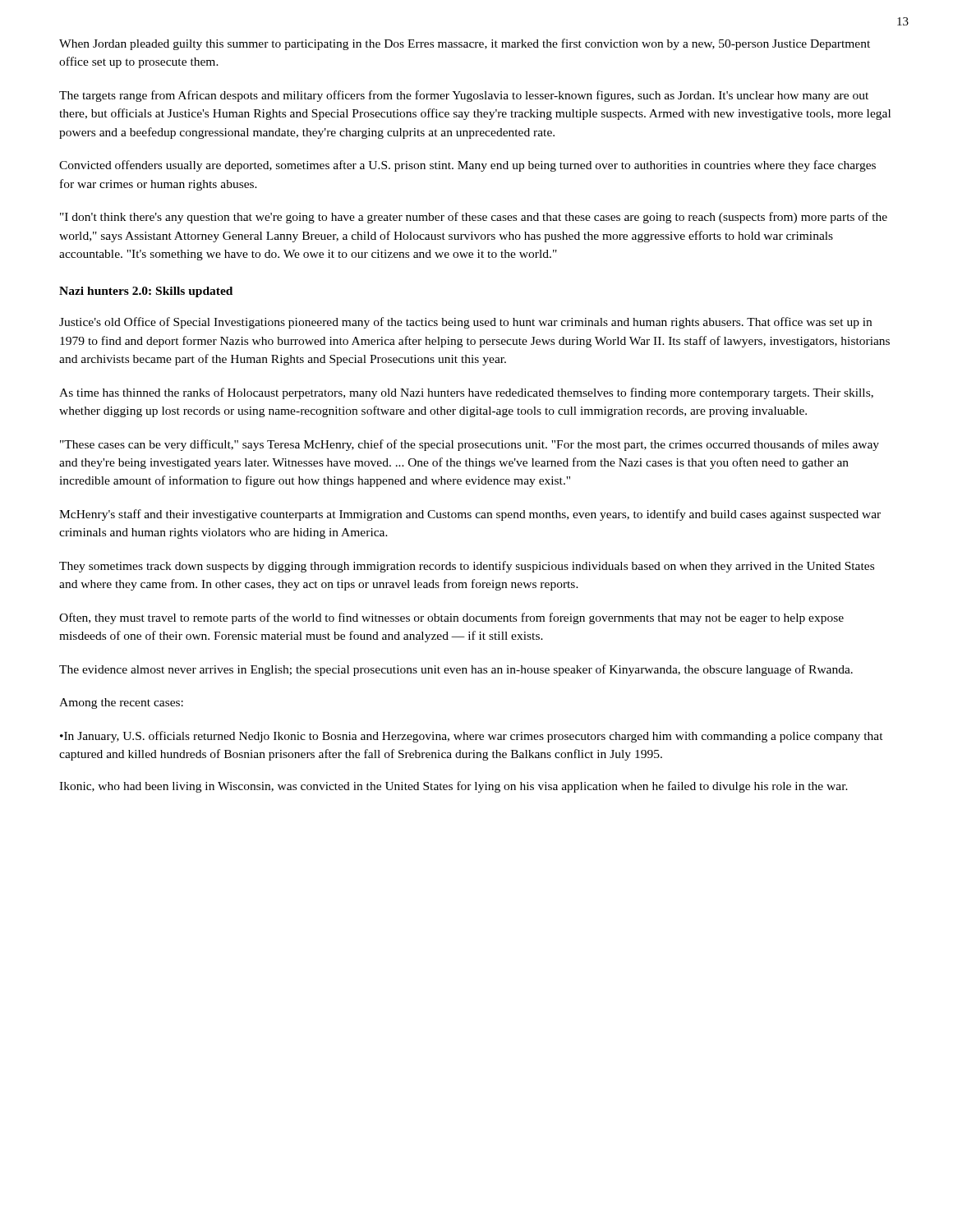953x1232 pixels.
Task: Locate the text block containing ""I don't think there's"
Action: 473,235
